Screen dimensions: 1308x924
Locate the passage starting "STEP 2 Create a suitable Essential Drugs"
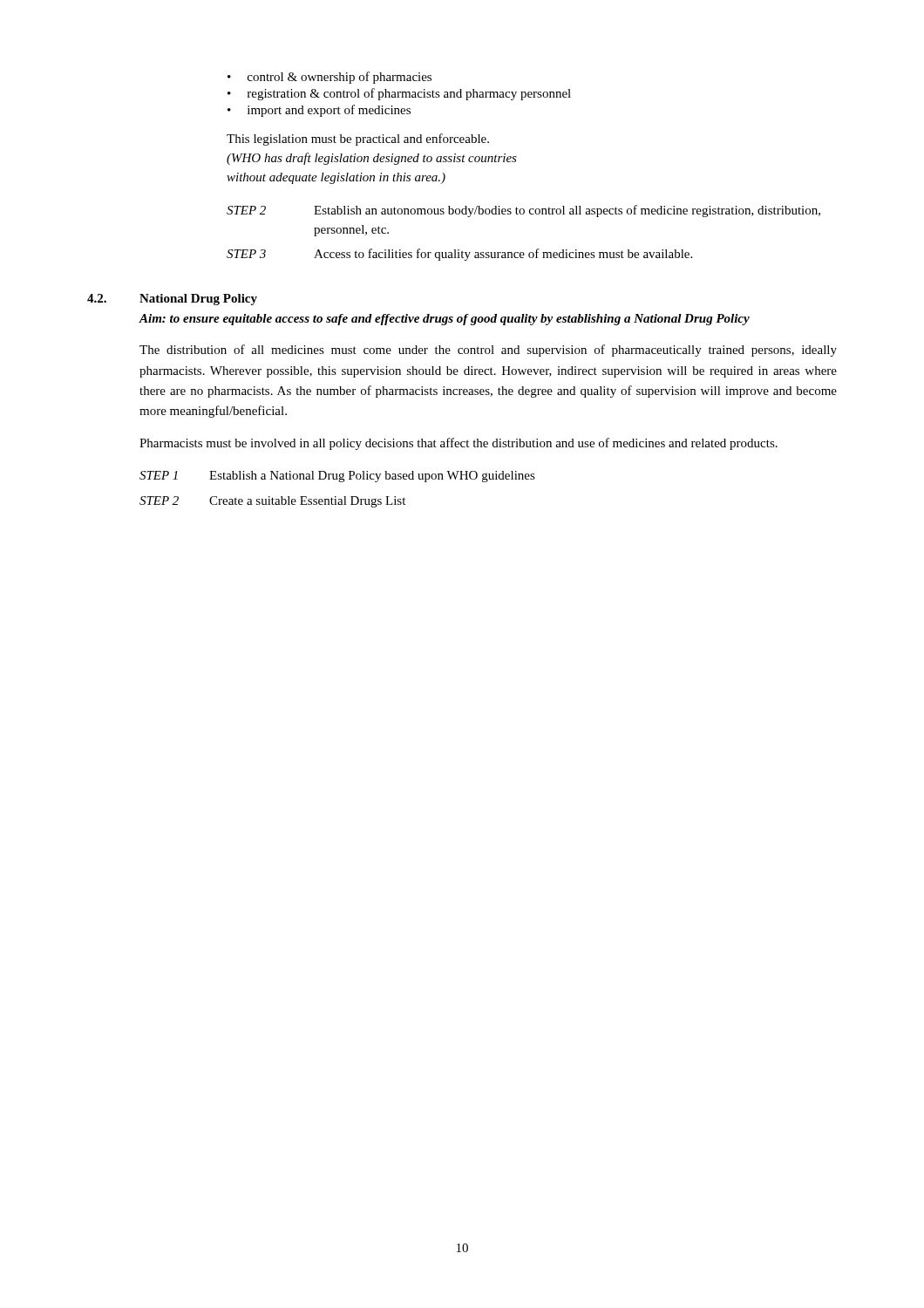[272, 502]
